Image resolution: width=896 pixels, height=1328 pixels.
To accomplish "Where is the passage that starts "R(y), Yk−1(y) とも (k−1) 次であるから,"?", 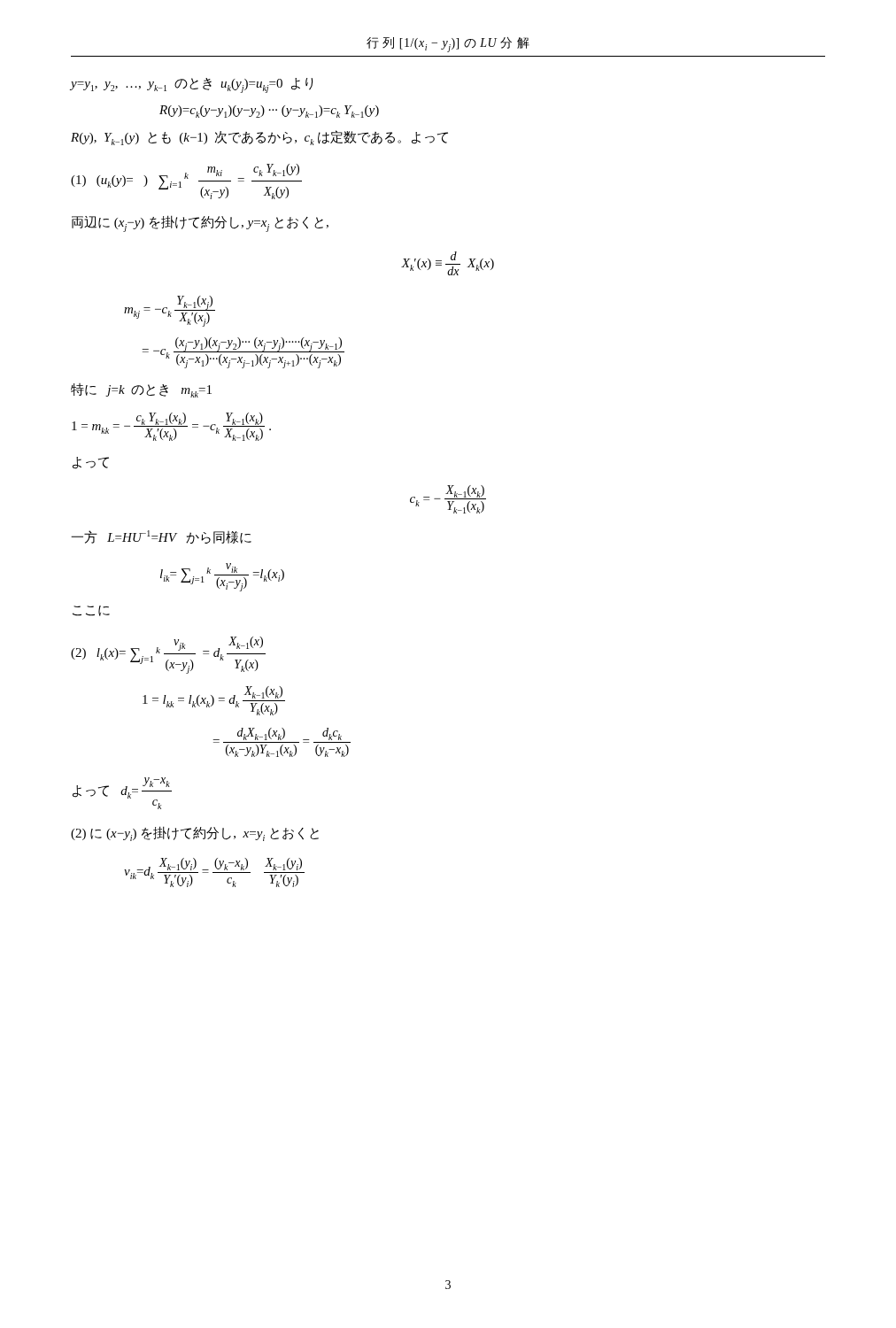I will [x=261, y=138].
